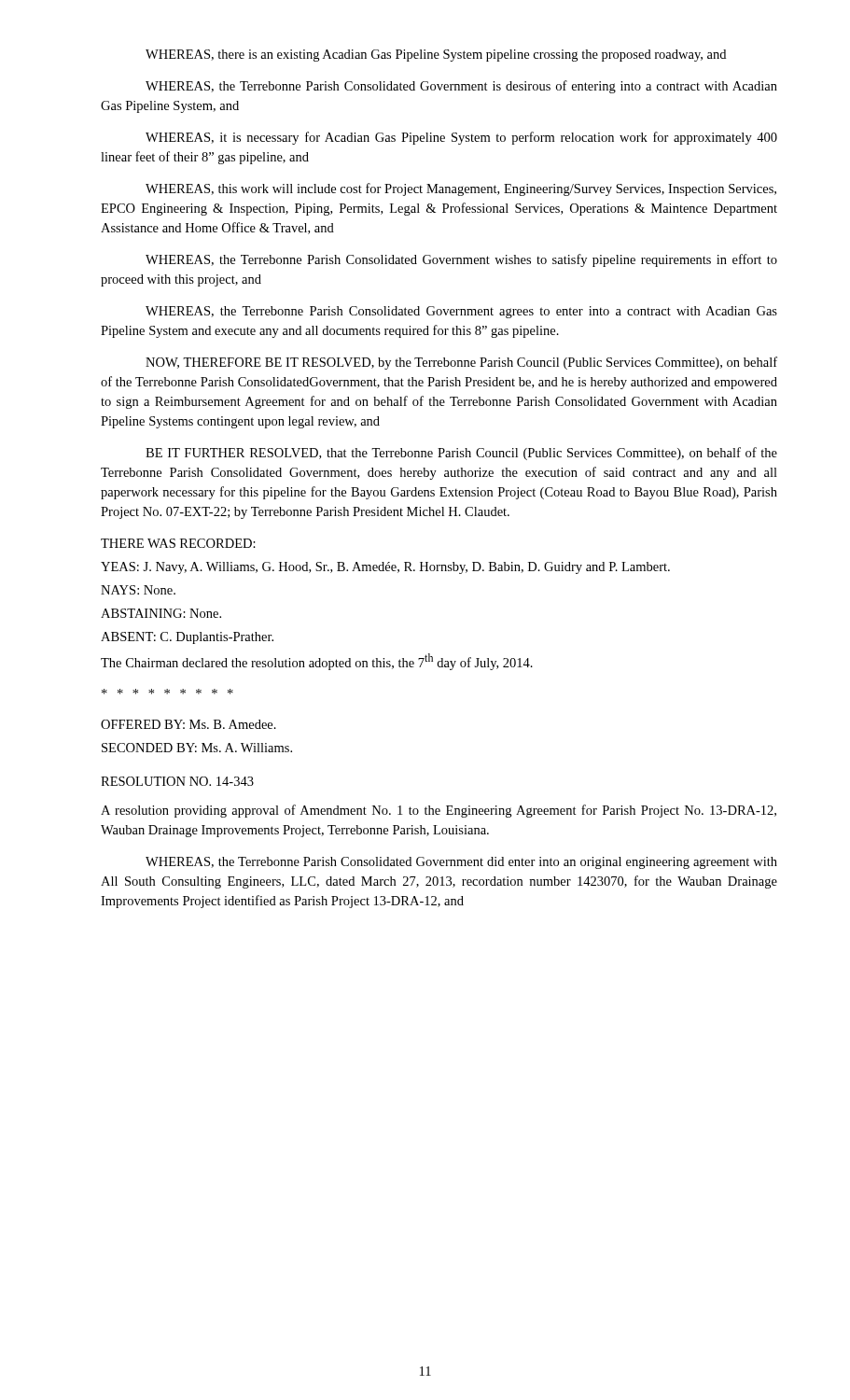Find the passage starting "WHEREAS, the Terrebonne Parish Consolidated Government agrees to"
The height and width of the screenshot is (1400, 850).
(x=439, y=321)
